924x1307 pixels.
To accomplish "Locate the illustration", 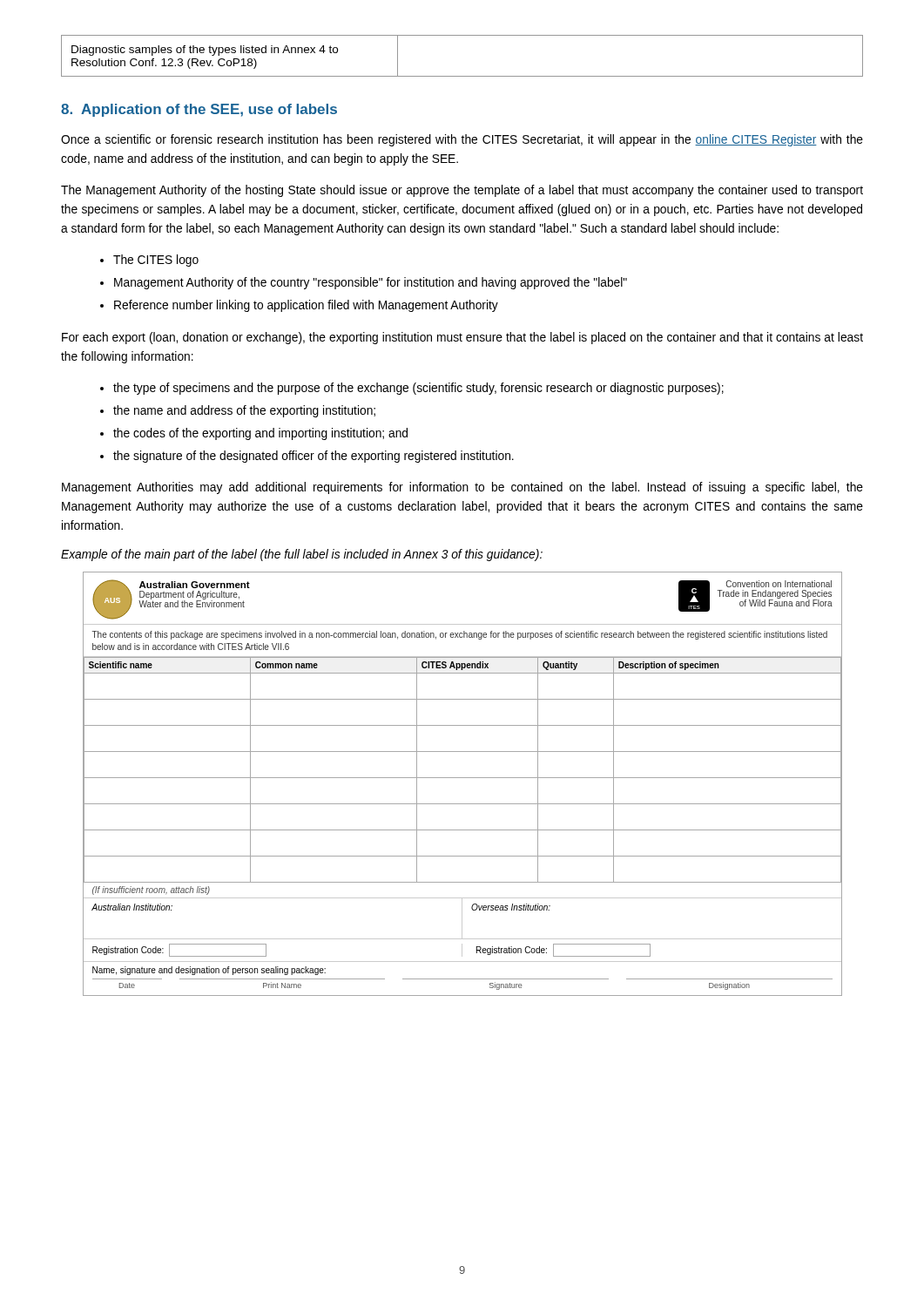I will tap(462, 784).
